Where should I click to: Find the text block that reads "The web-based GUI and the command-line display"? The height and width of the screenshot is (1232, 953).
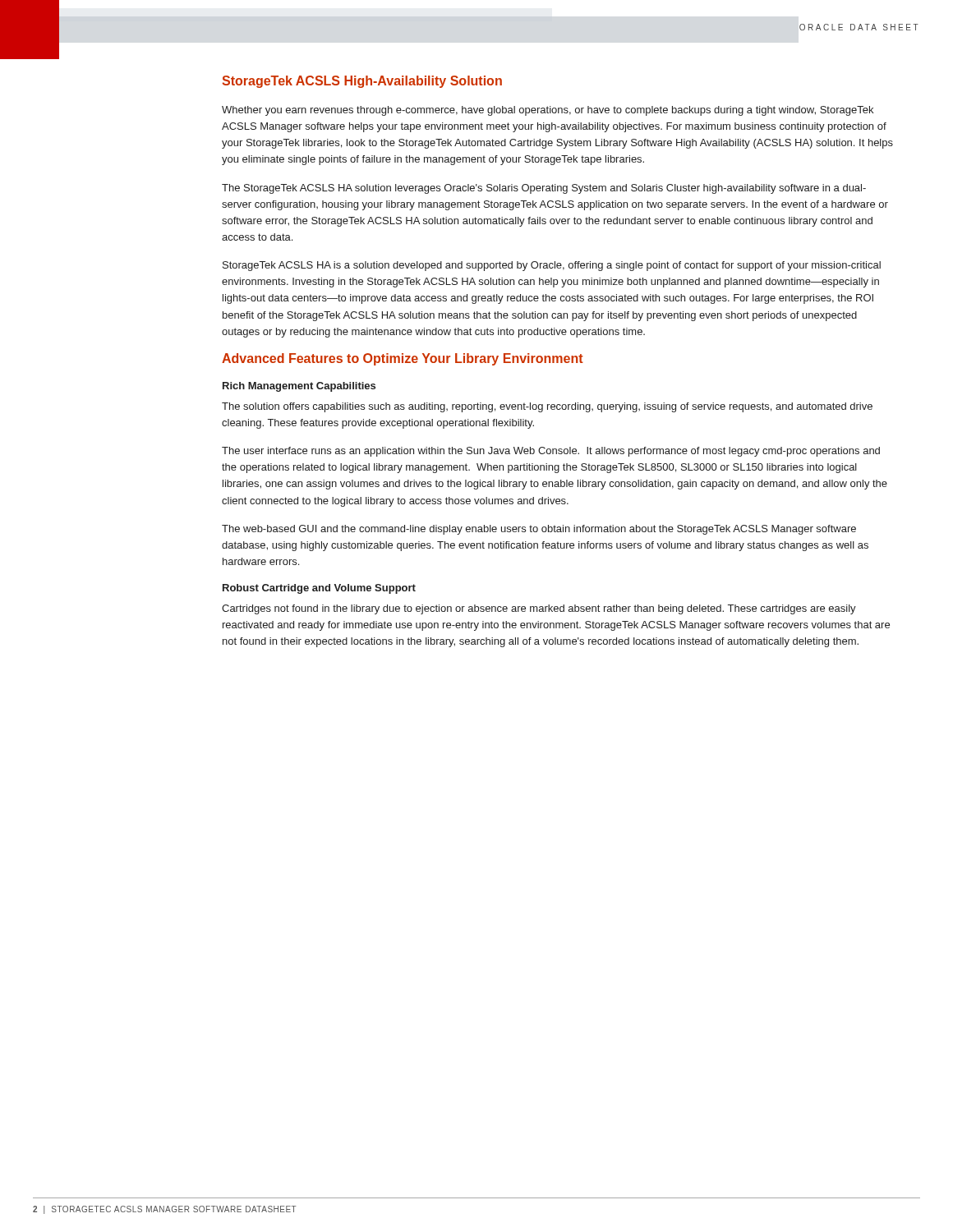545,545
